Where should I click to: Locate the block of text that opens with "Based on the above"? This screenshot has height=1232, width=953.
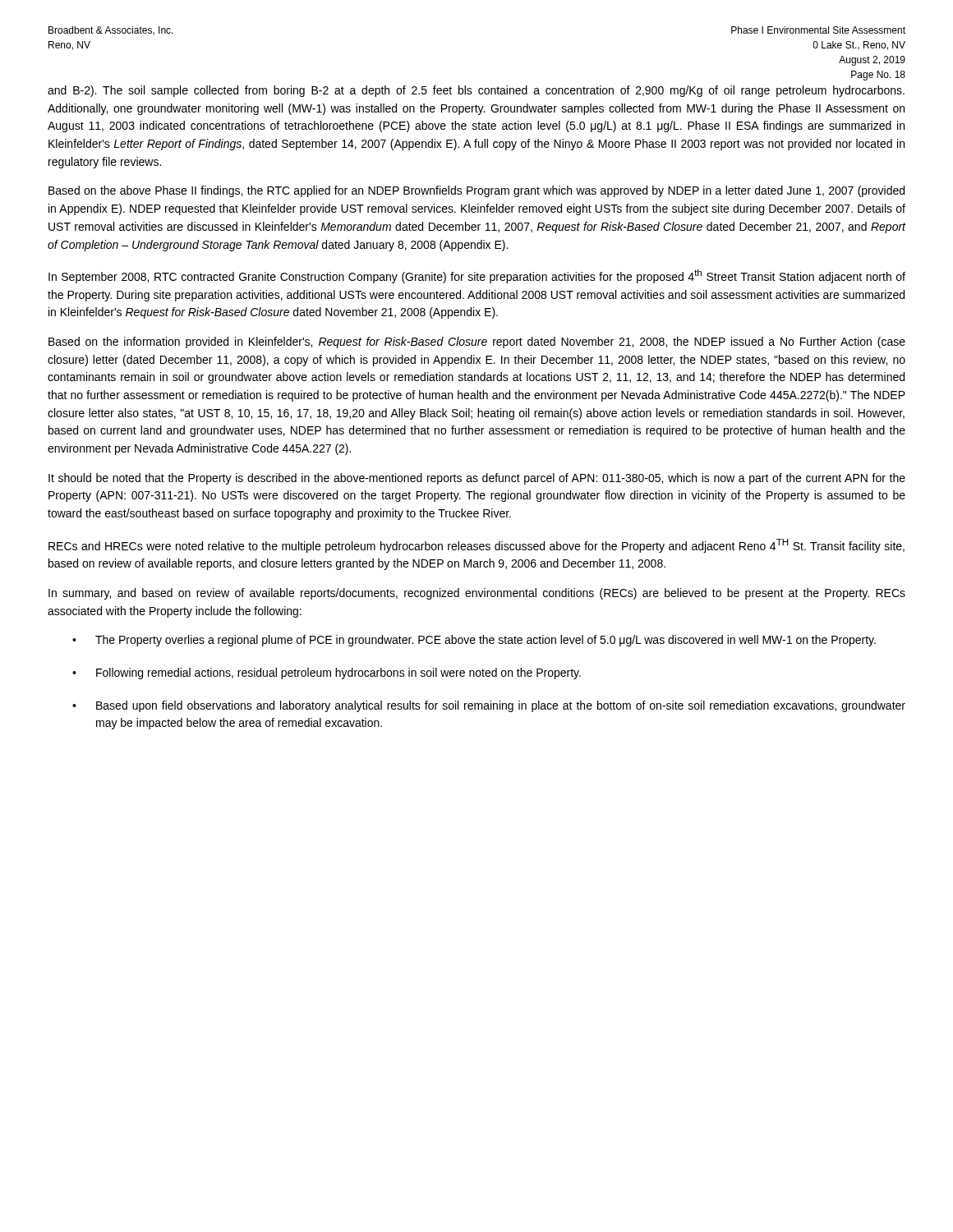tap(476, 218)
